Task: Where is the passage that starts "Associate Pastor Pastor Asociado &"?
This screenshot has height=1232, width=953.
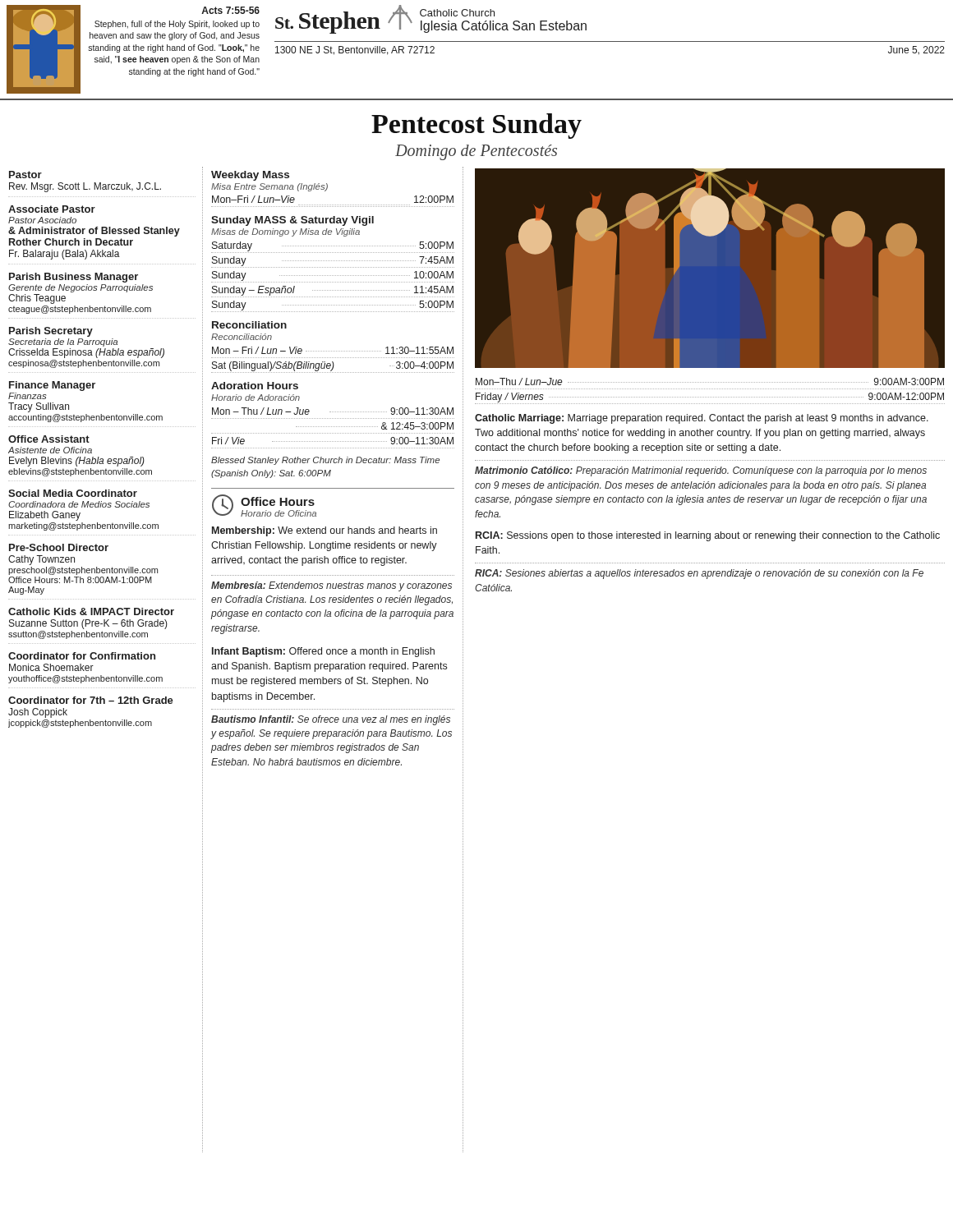Action: 102,231
